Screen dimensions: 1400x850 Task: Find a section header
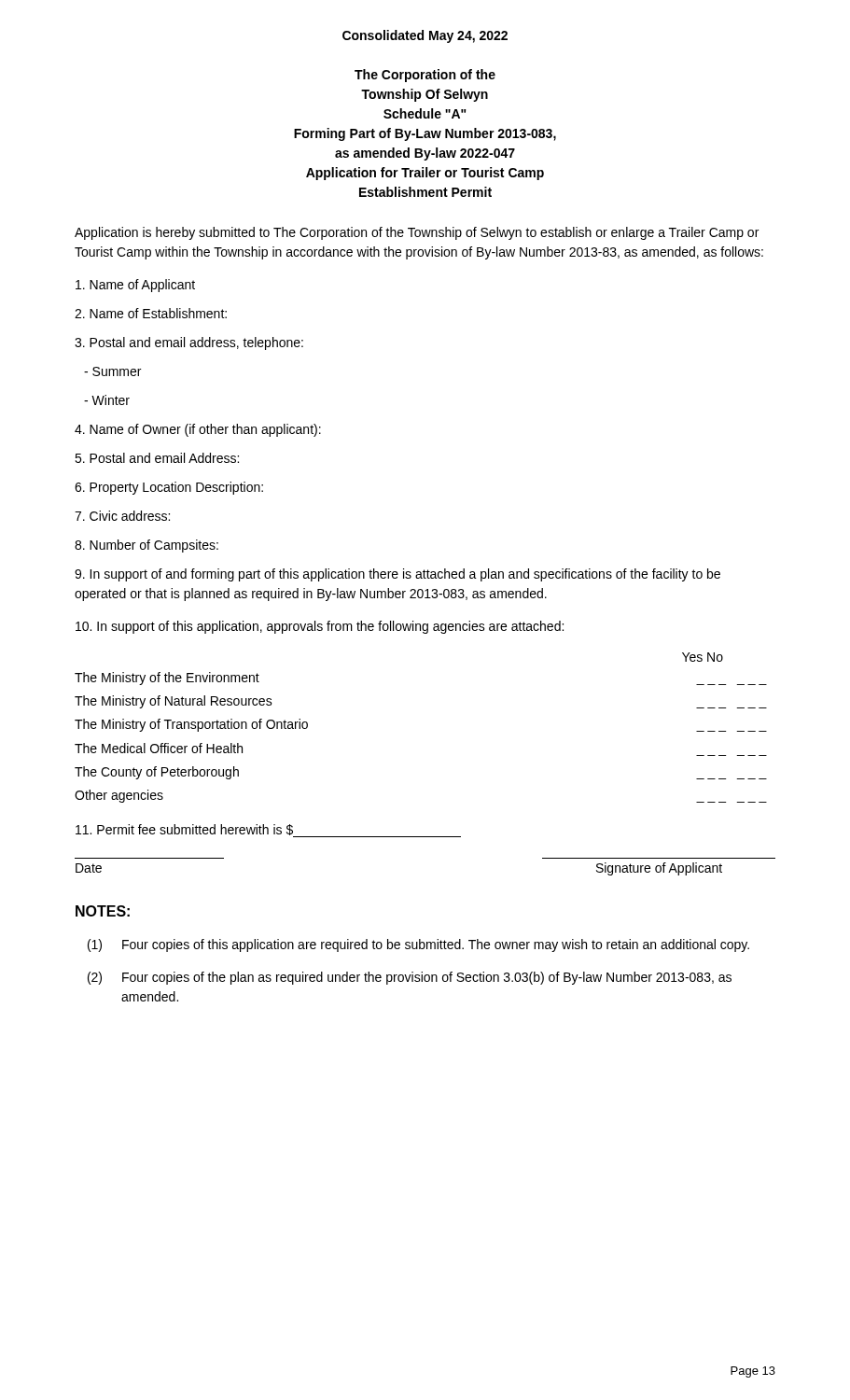point(103,912)
